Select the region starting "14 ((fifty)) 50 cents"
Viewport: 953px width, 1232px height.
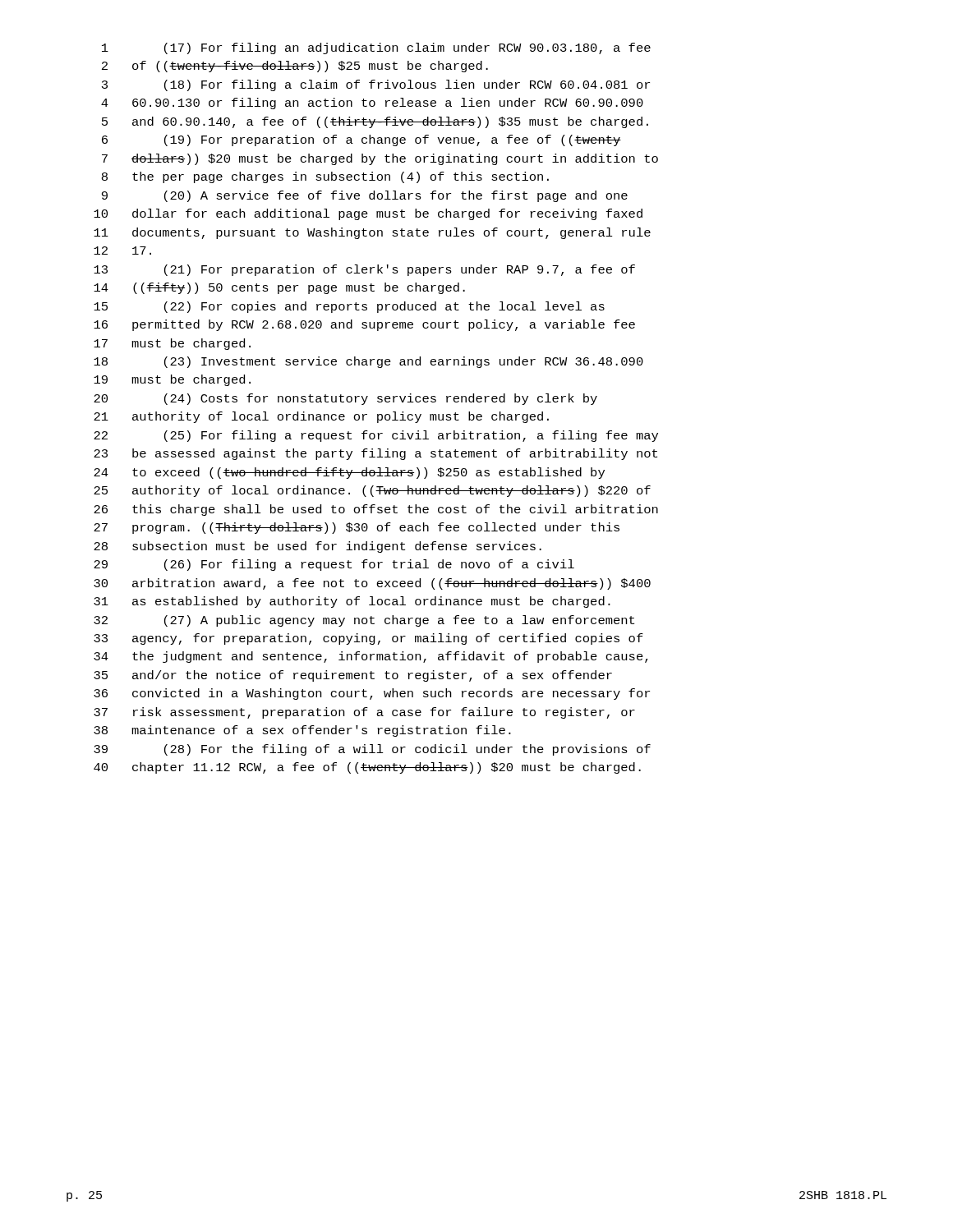(x=476, y=289)
